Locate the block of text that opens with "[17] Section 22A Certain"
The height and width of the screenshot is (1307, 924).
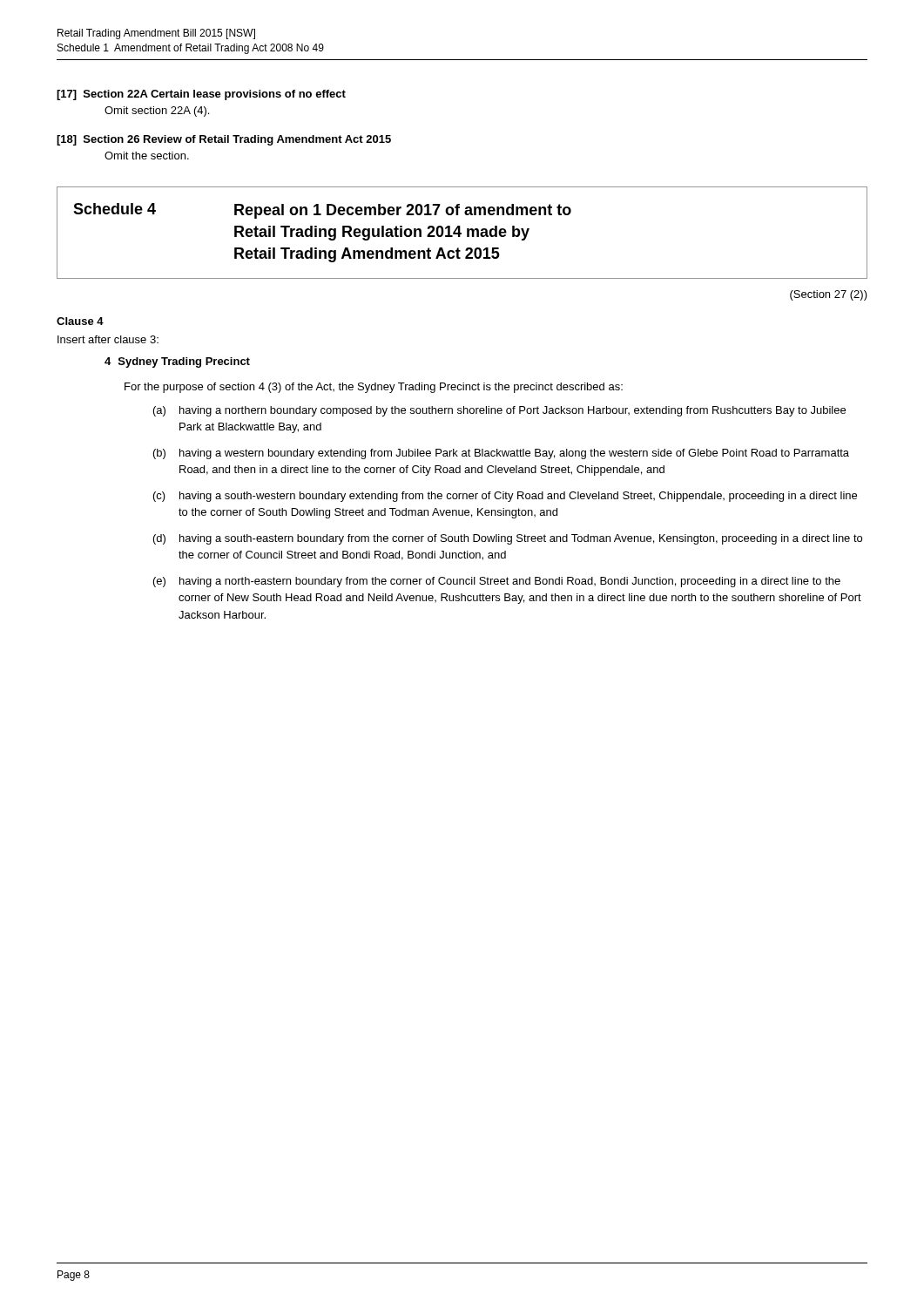click(x=201, y=95)
